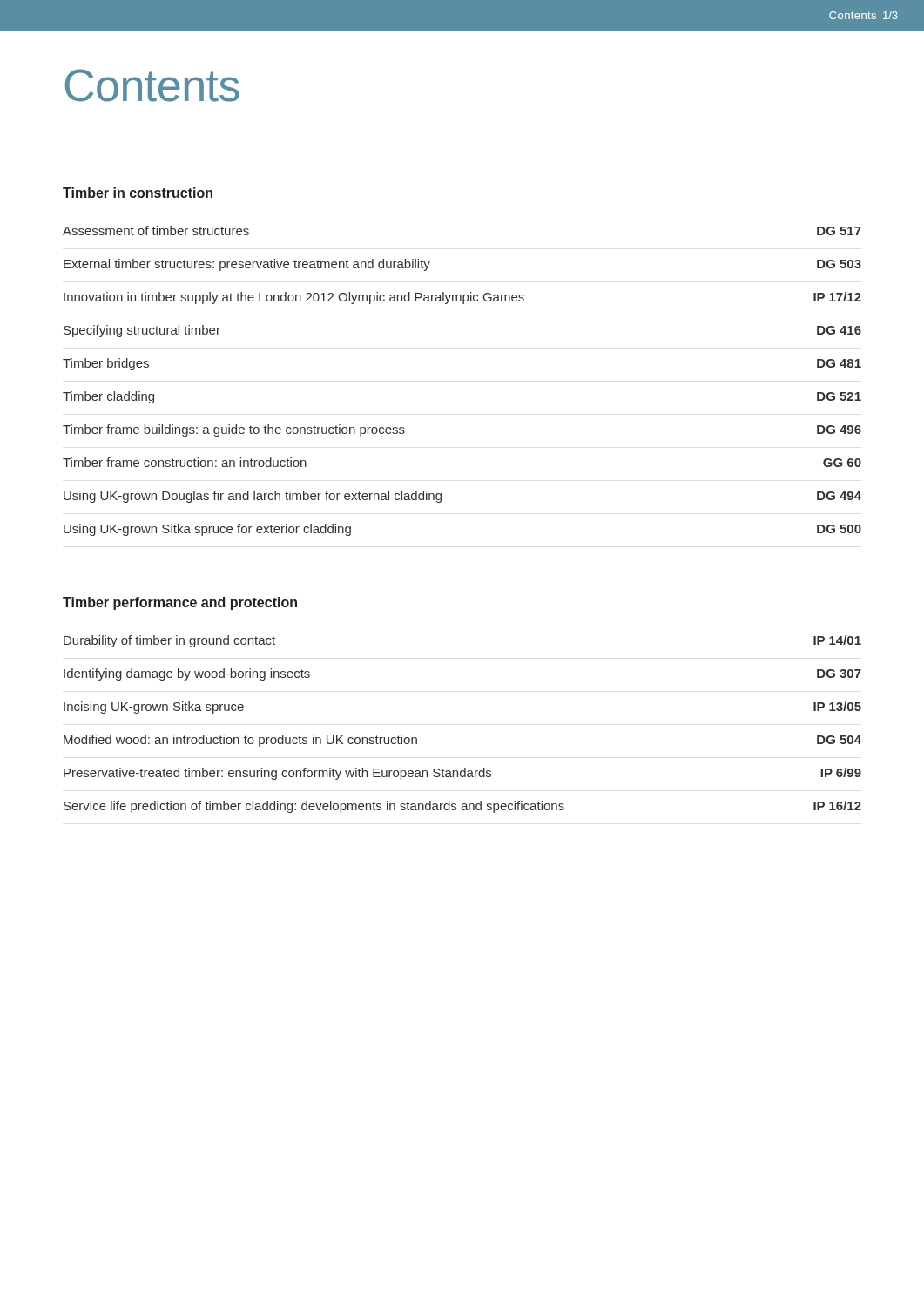924x1307 pixels.
Task: Click on the passage starting "Innovation in timber supply at the London"
Action: tap(462, 297)
